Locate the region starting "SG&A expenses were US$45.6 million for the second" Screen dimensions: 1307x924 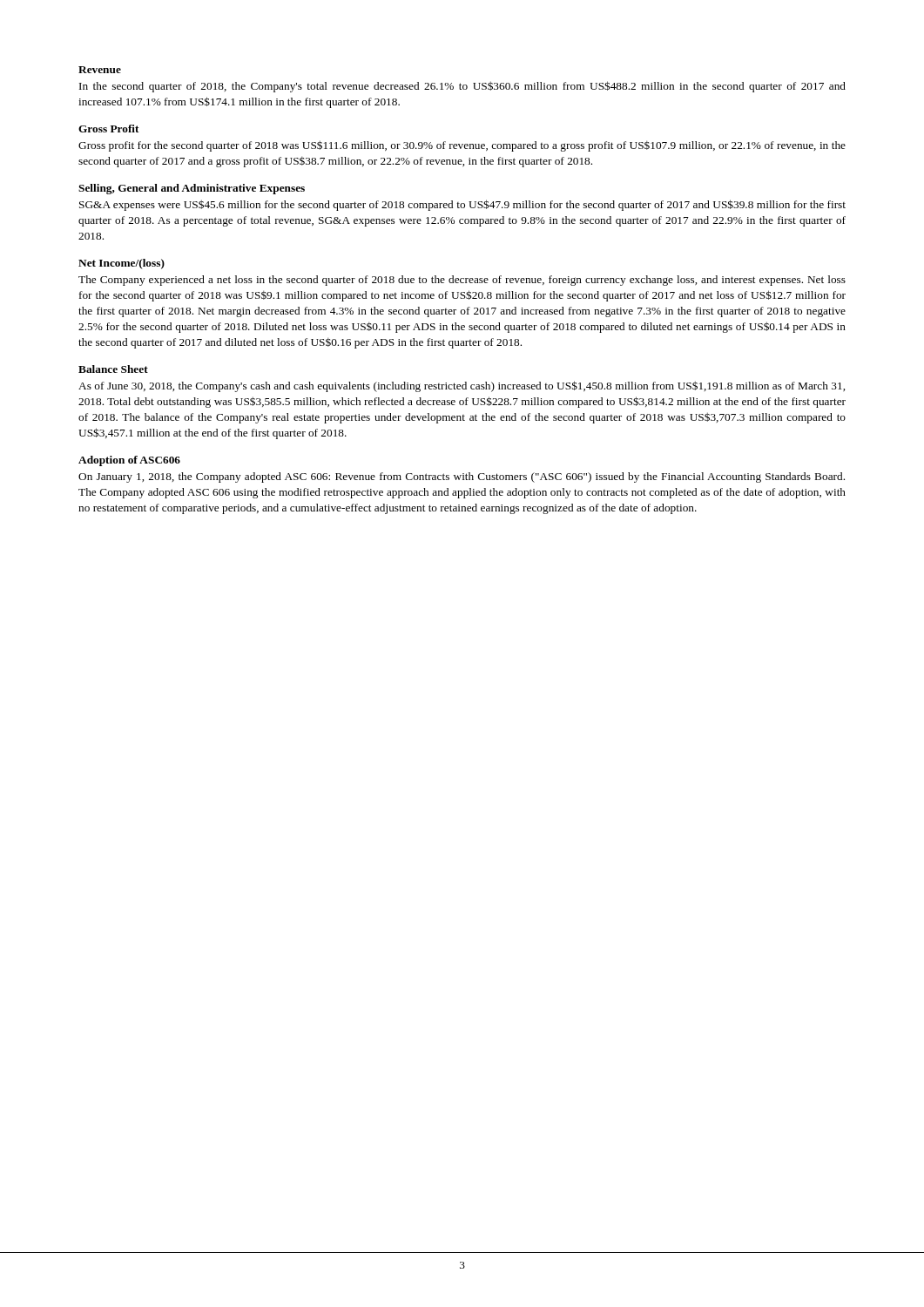462,220
